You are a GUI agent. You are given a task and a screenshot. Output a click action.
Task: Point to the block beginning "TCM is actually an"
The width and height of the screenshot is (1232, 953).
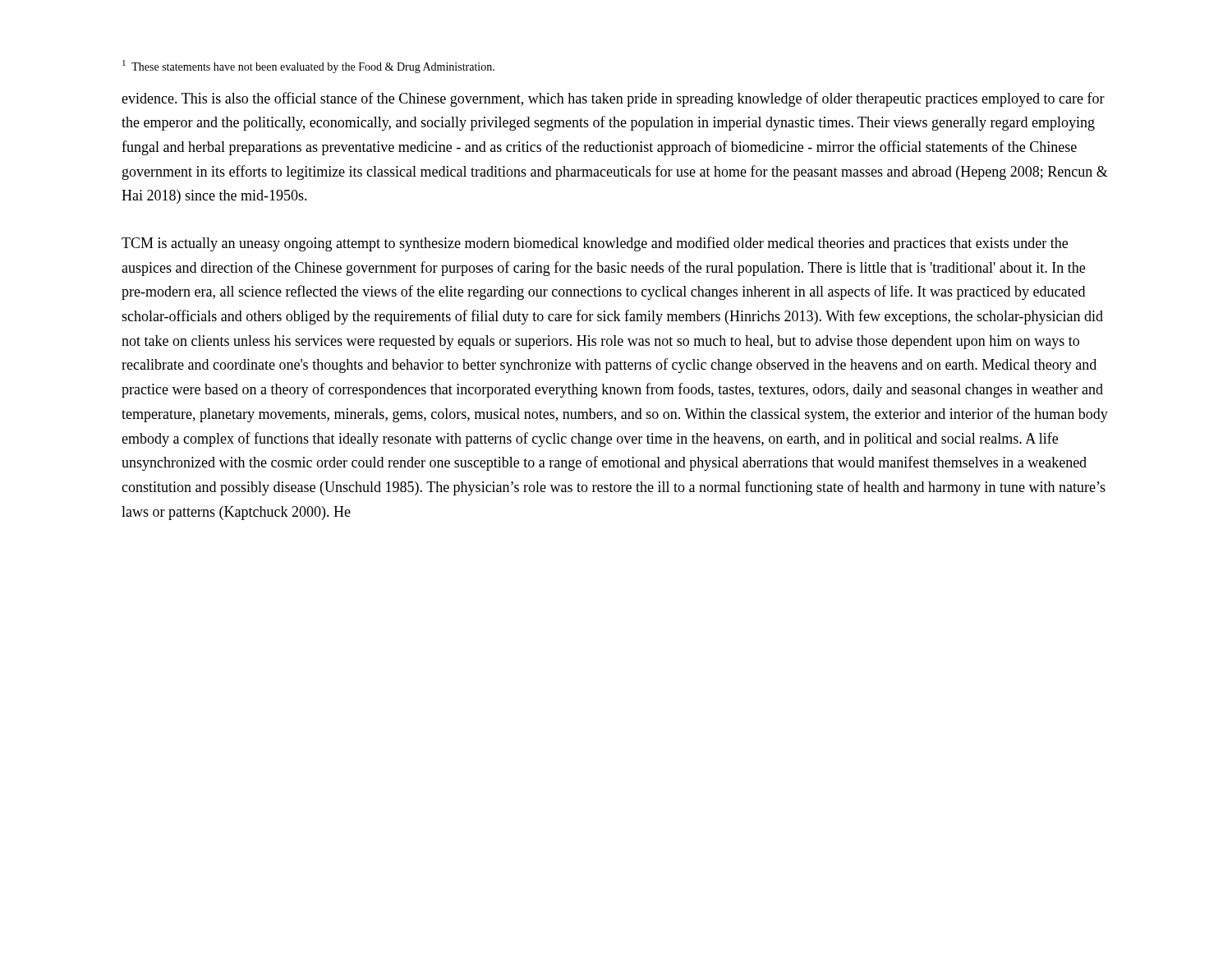(x=615, y=377)
